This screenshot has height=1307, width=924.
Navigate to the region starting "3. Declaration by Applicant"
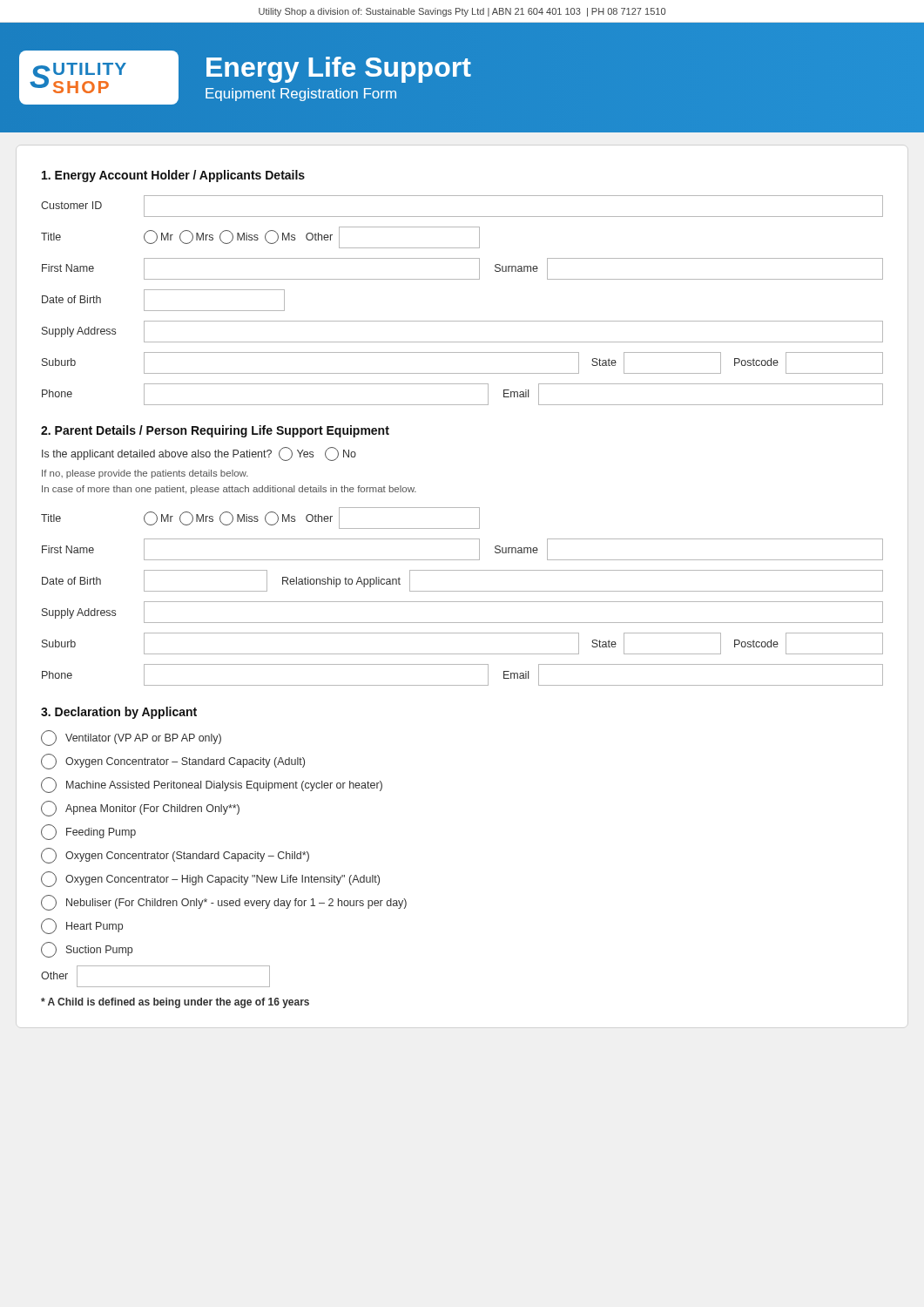(x=119, y=712)
